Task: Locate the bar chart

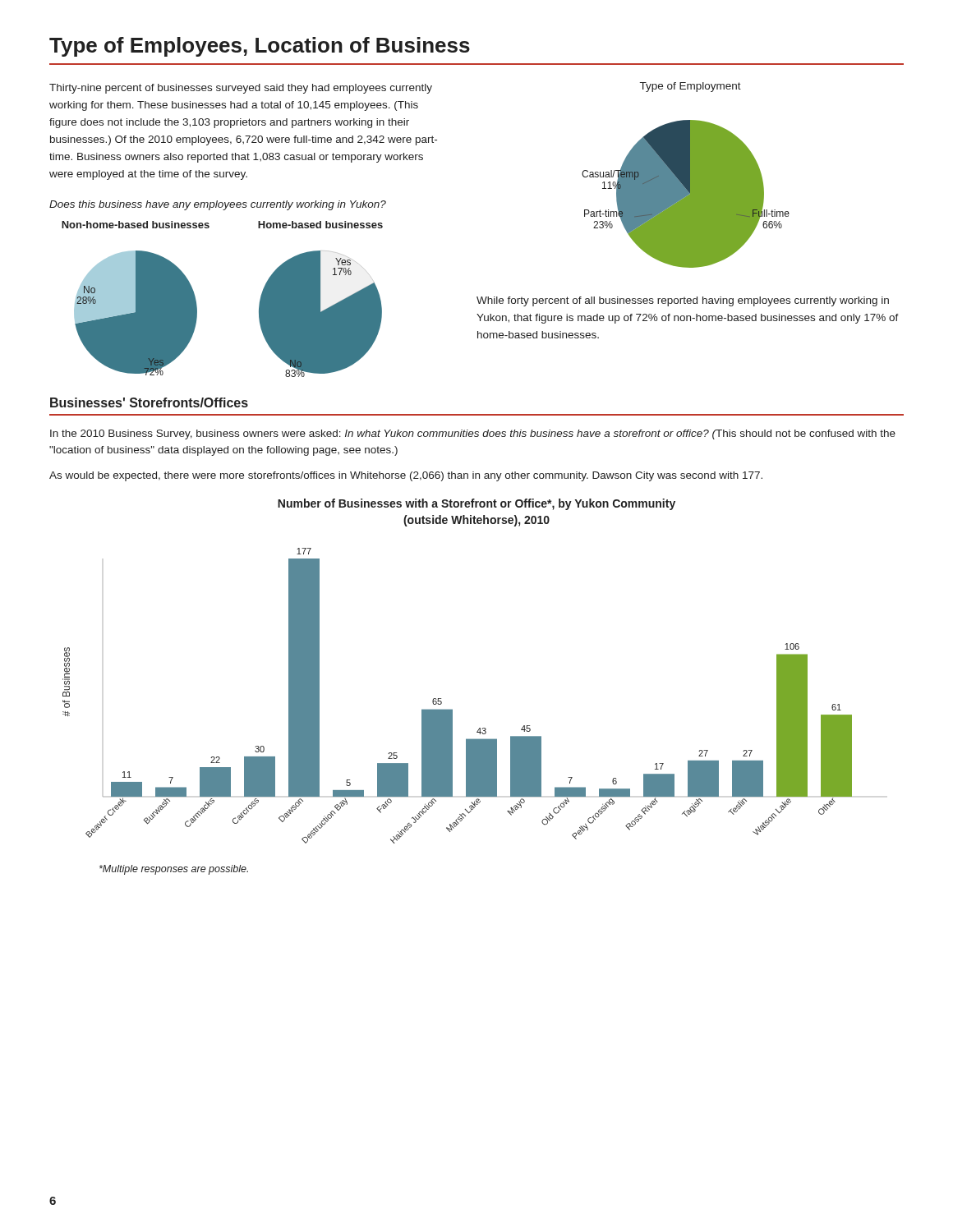Action: 476,678
